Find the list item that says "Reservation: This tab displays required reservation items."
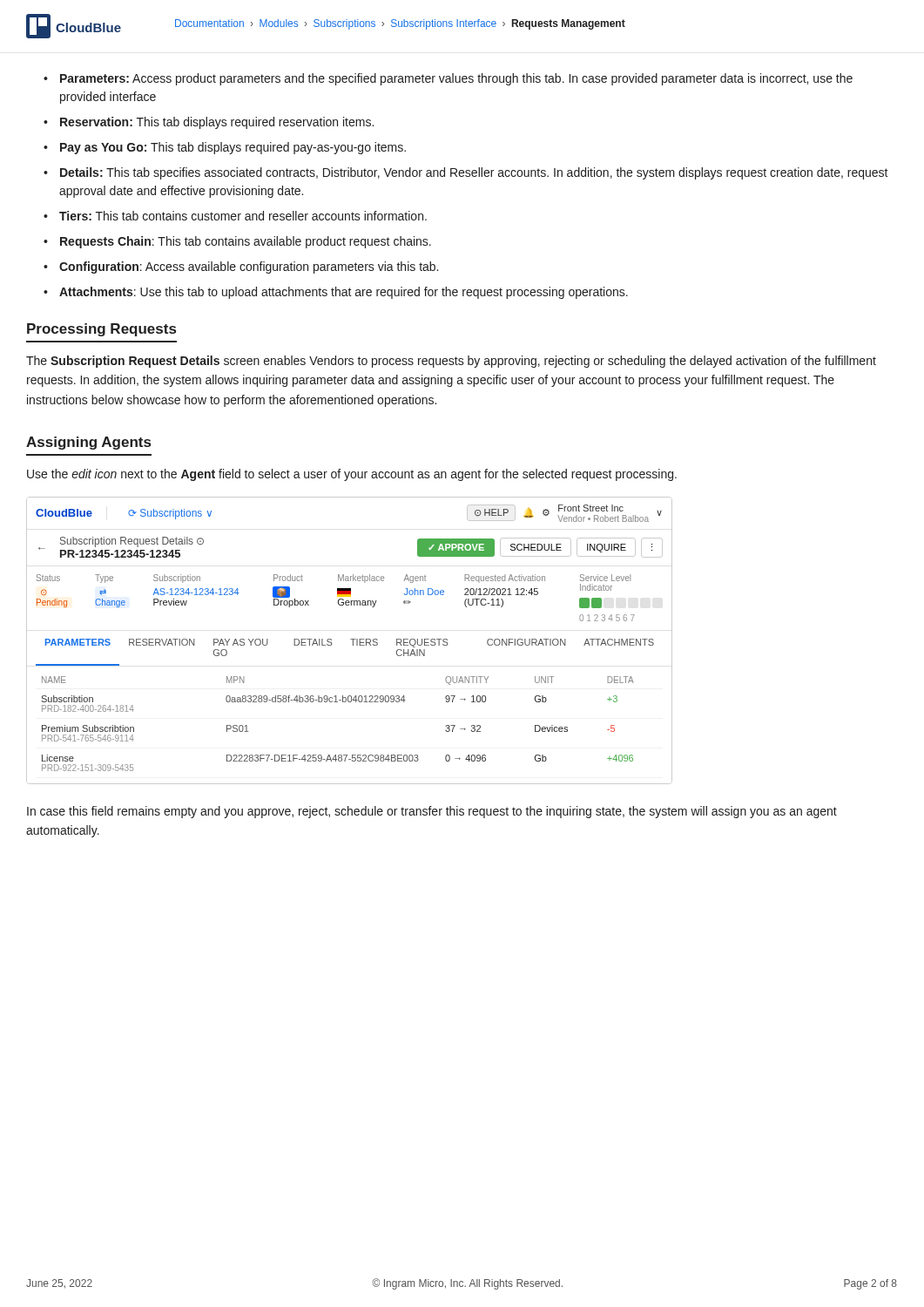The height and width of the screenshot is (1307, 924). click(x=217, y=122)
